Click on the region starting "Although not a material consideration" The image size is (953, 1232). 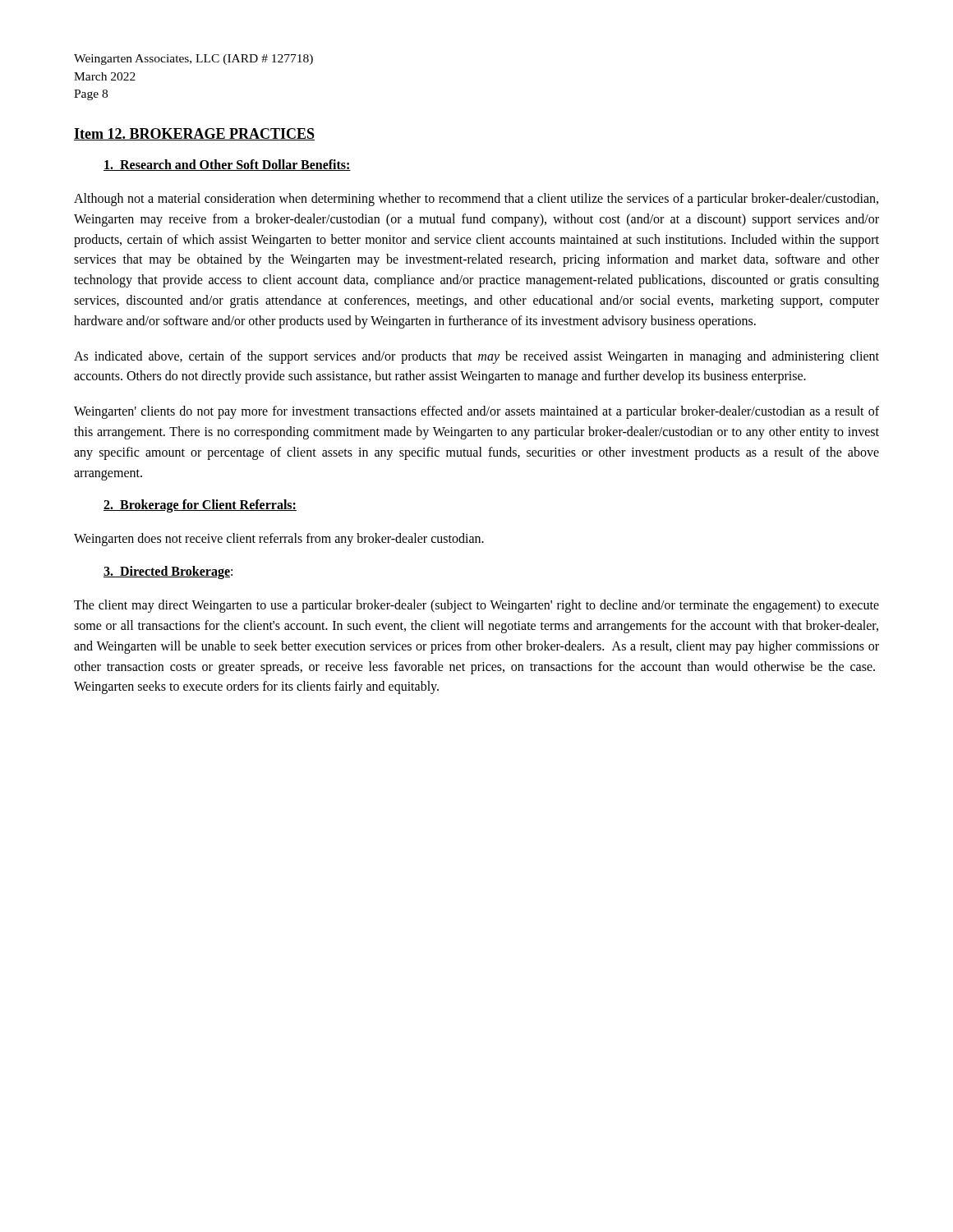(x=476, y=260)
